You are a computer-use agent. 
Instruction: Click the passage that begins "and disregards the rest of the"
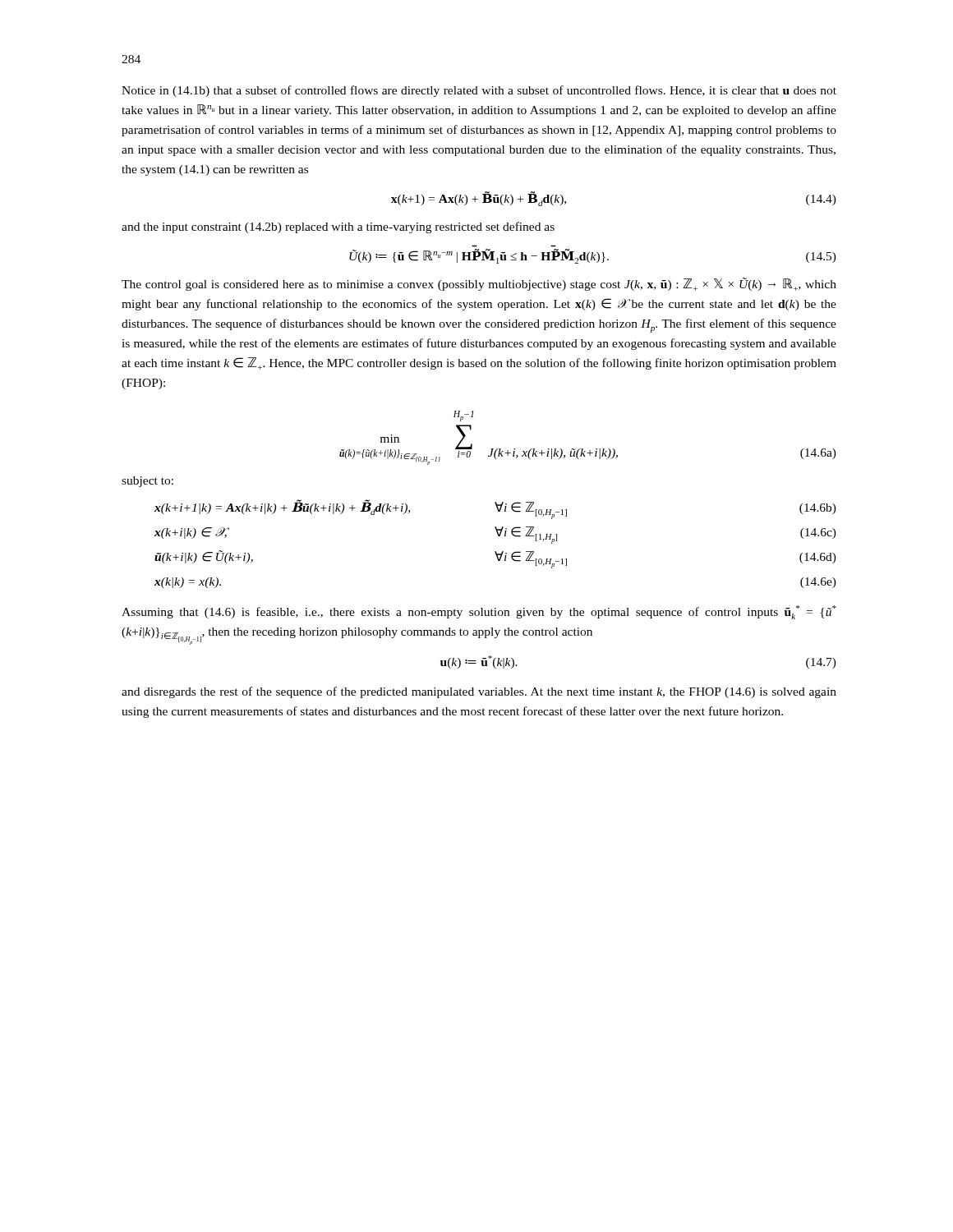479,701
